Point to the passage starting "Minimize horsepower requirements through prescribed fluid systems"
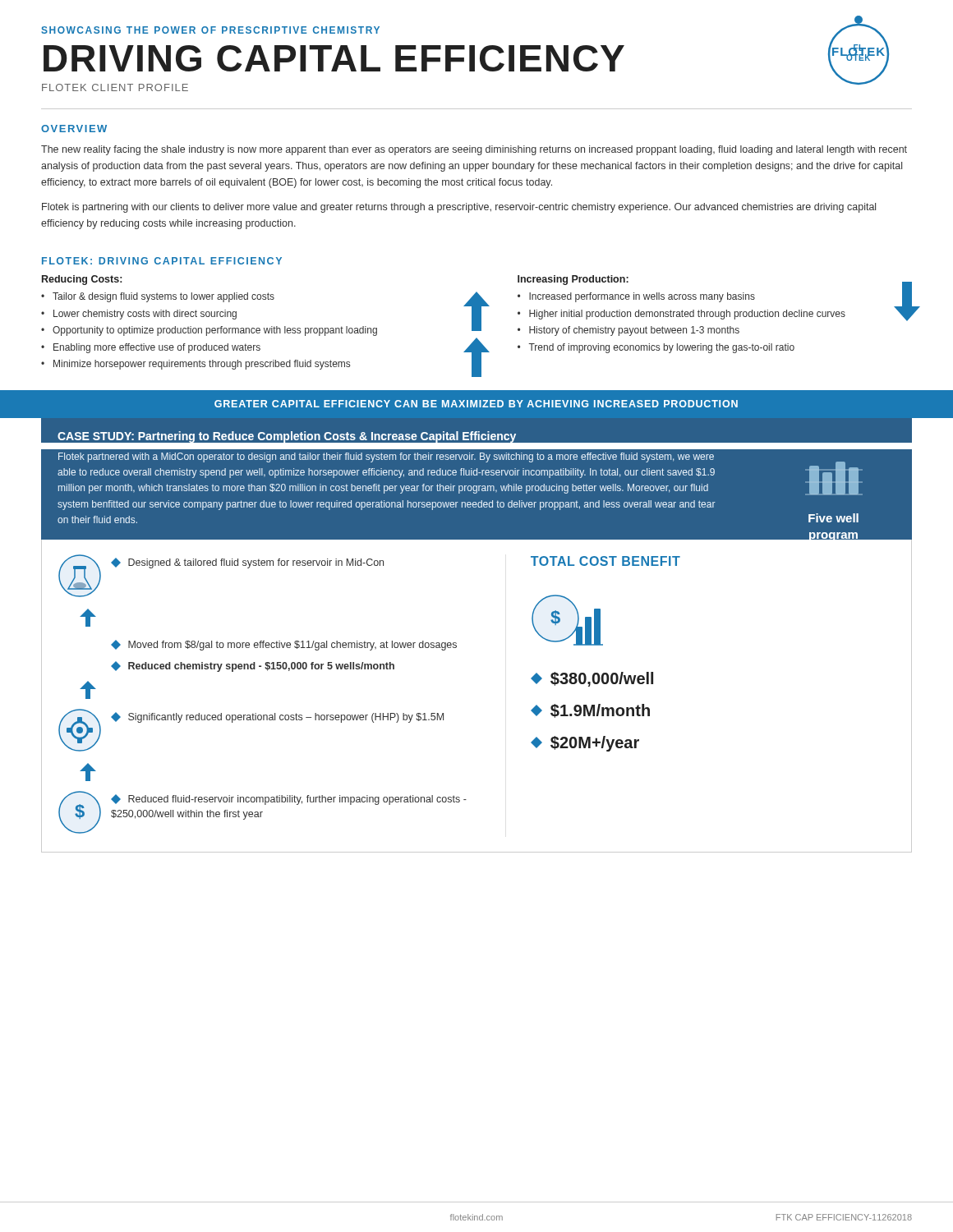 tap(202, 364)
